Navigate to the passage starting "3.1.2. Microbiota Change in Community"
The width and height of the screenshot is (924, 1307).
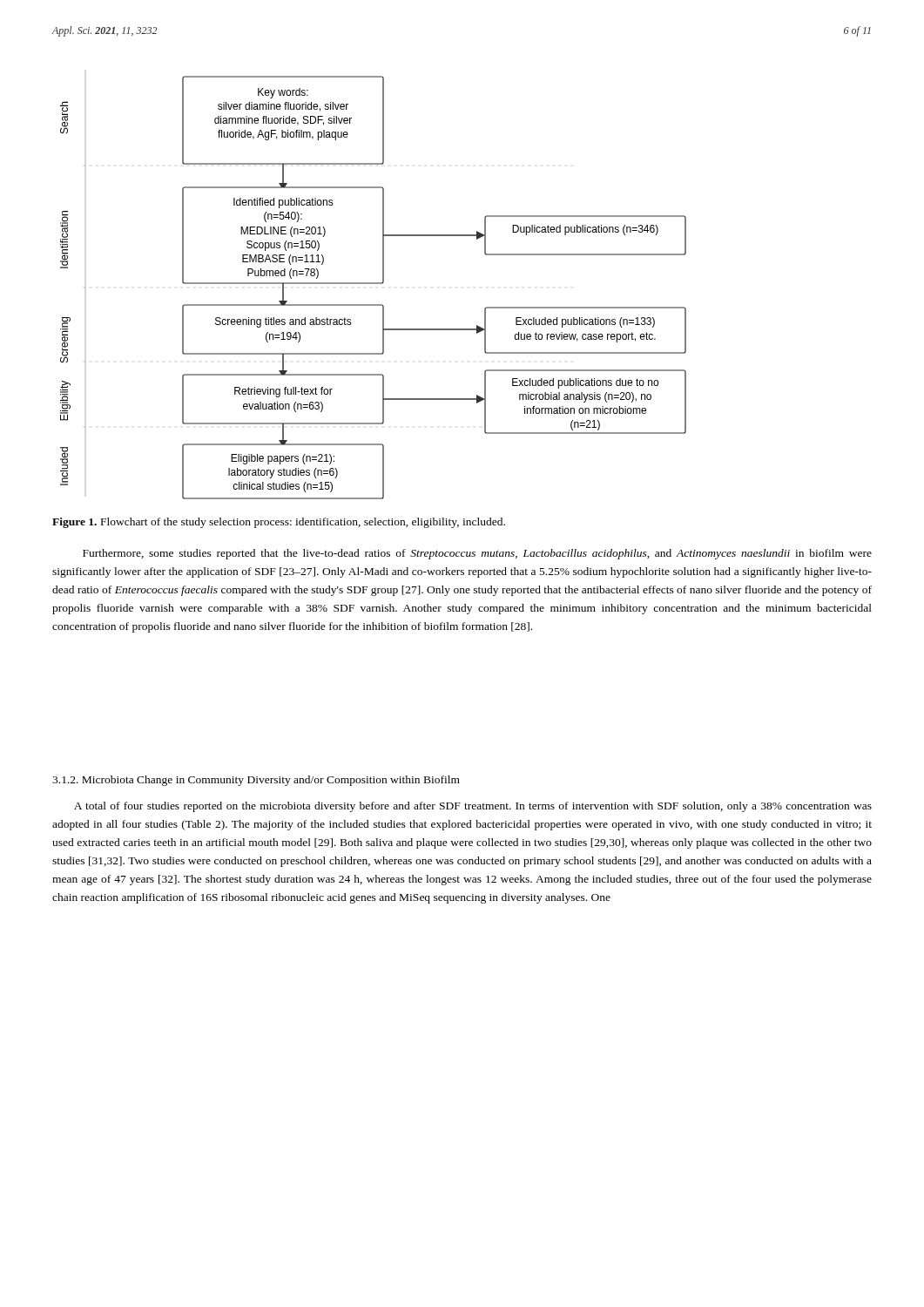tap(256, 779)
